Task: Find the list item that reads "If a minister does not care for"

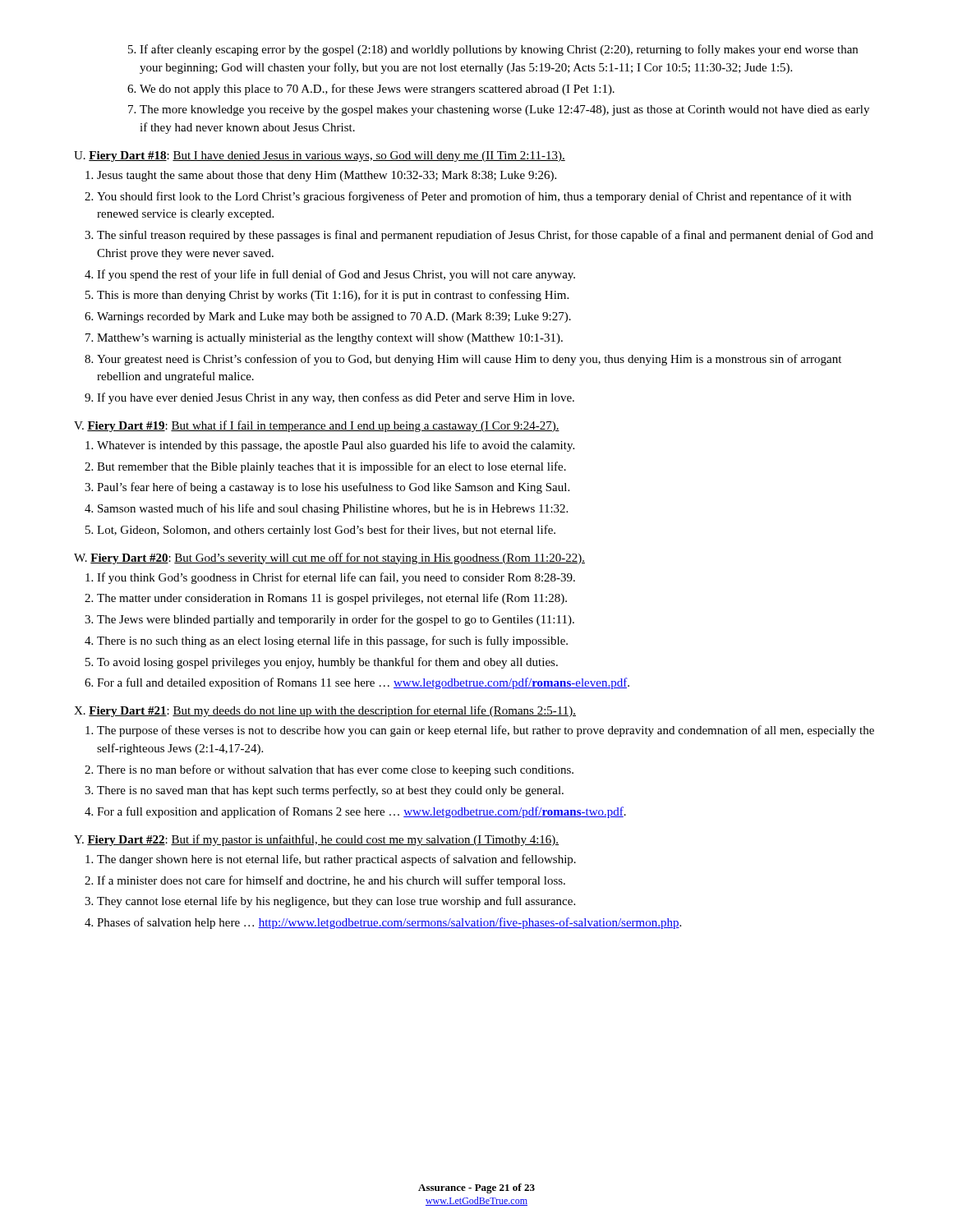Action: point(476,881)
